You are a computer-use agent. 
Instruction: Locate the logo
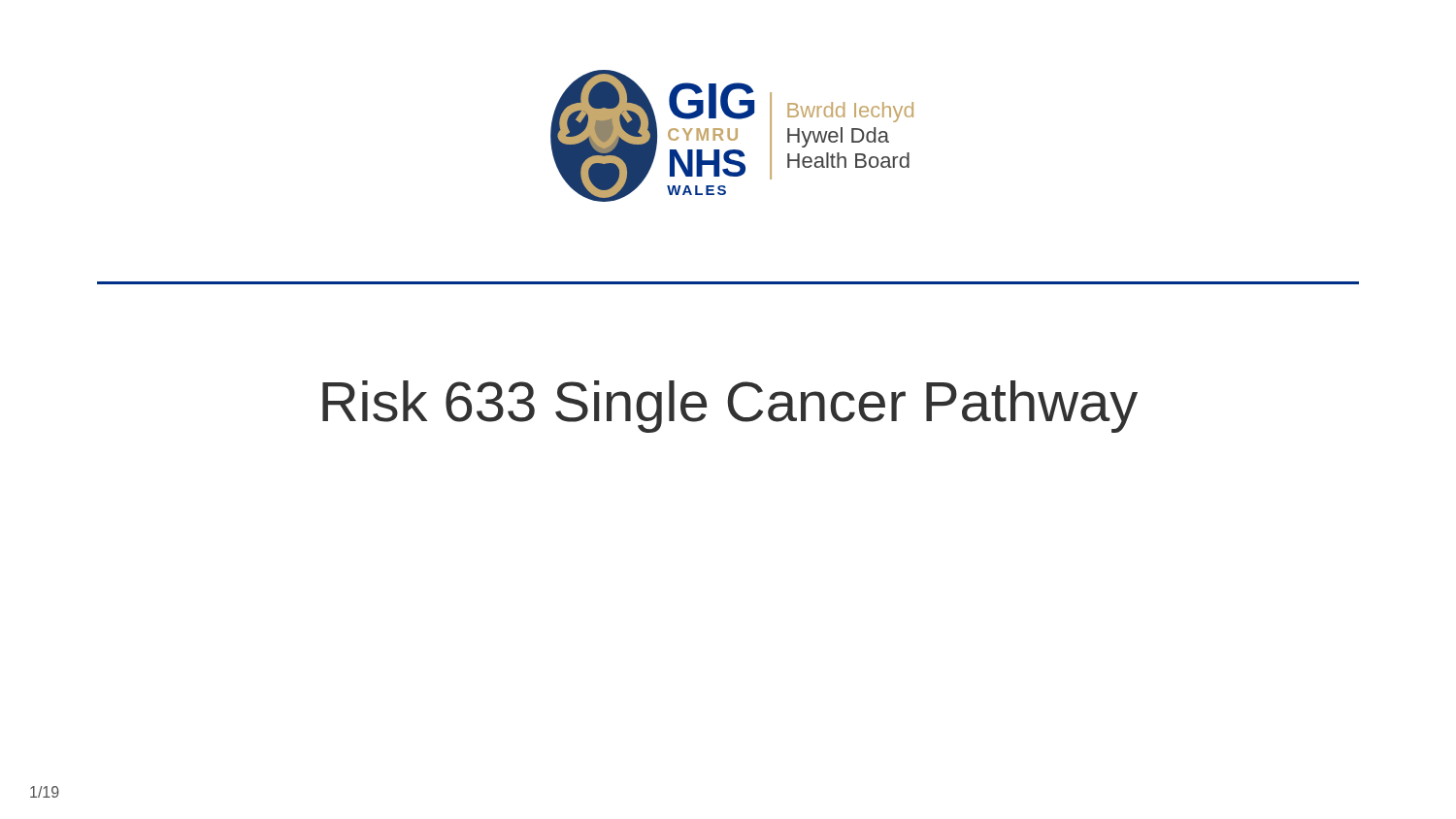tap(728, 136)
